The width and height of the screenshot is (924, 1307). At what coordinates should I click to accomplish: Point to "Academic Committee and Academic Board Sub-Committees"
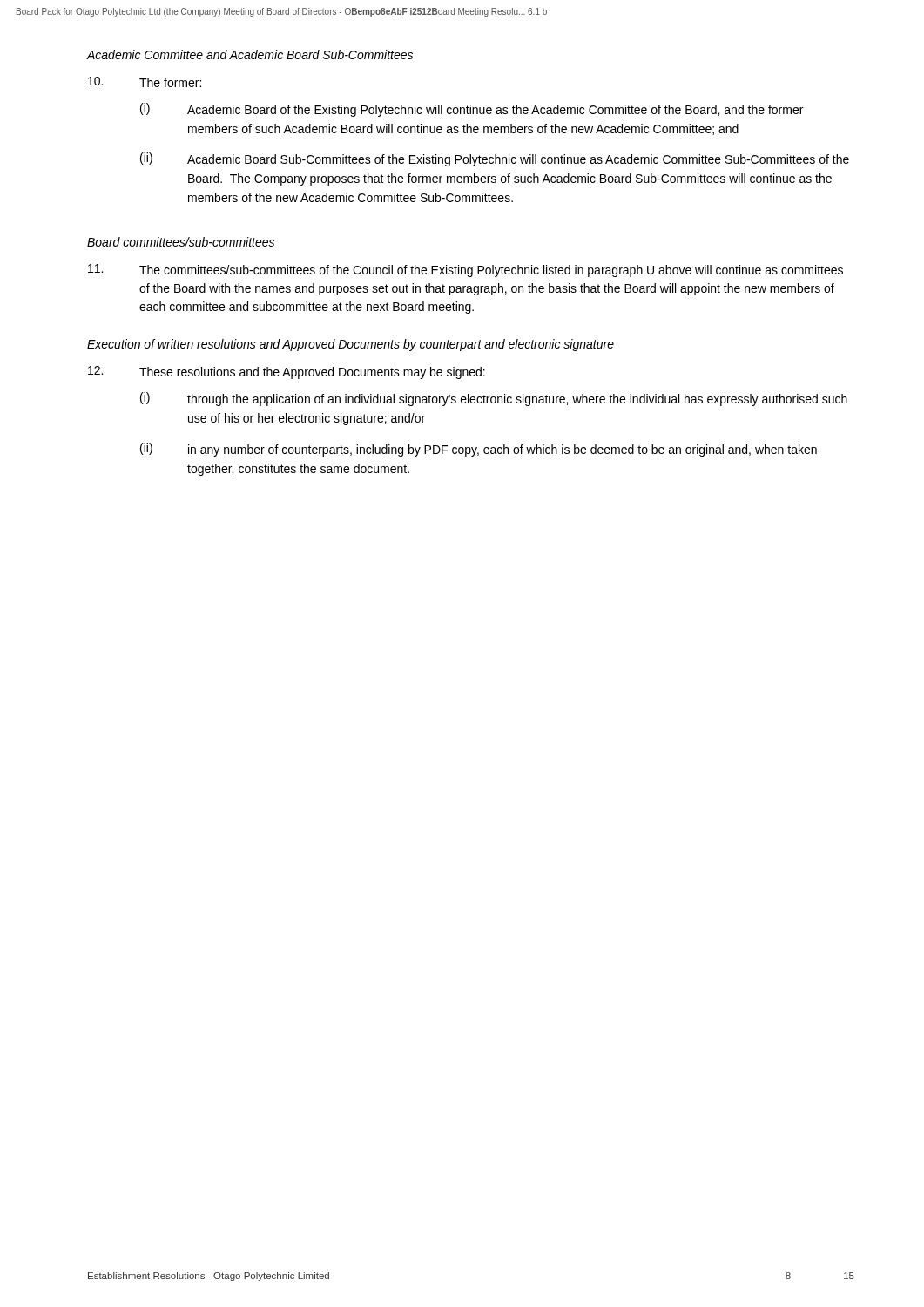250,55
